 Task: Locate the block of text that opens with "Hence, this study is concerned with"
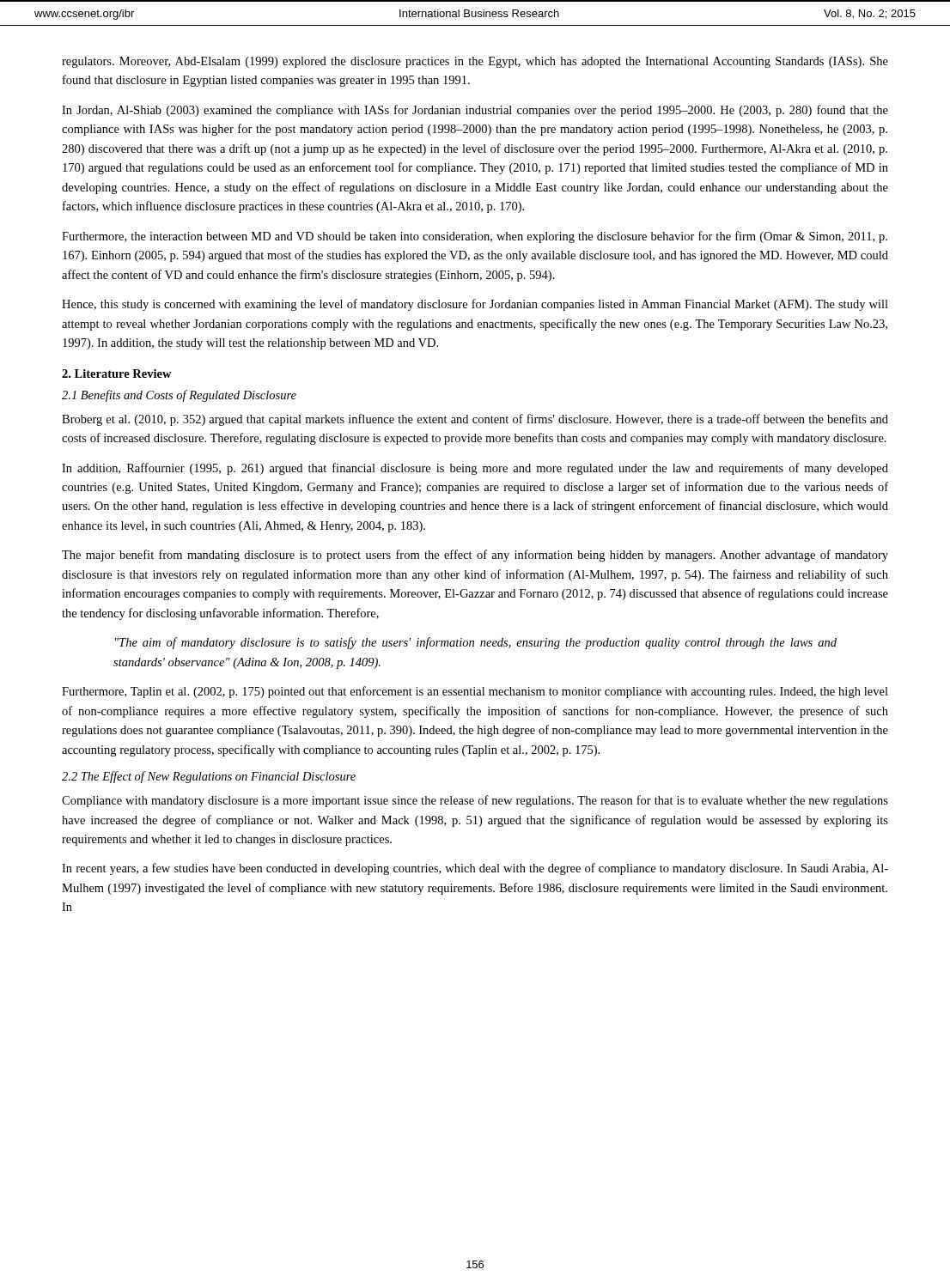(475, 324)
